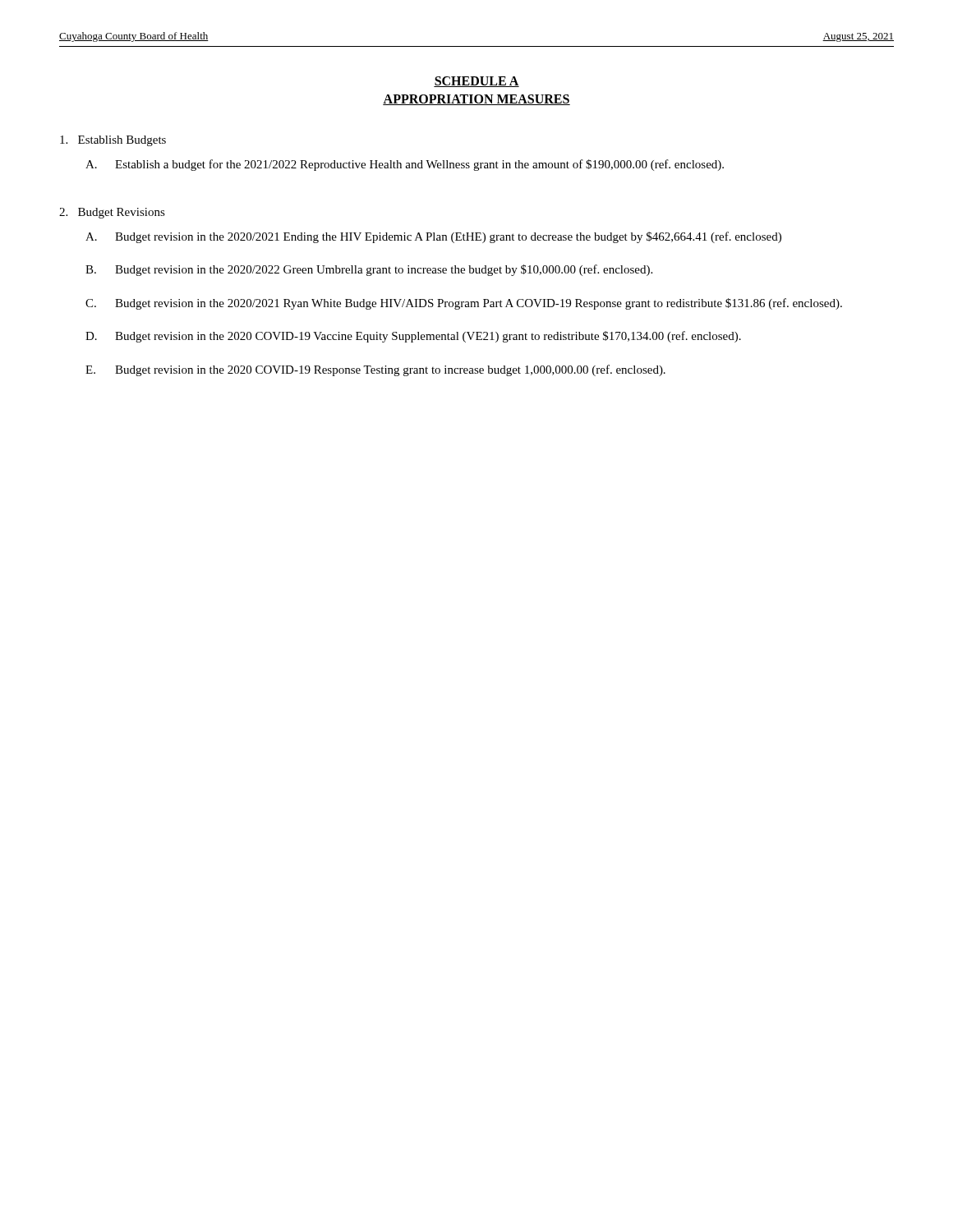This screenshot has width=953, height=1232.
Task: Select the region starting "A. Budget revision in the 2020/2021 Ending"
Action: (x=490, y=236)
